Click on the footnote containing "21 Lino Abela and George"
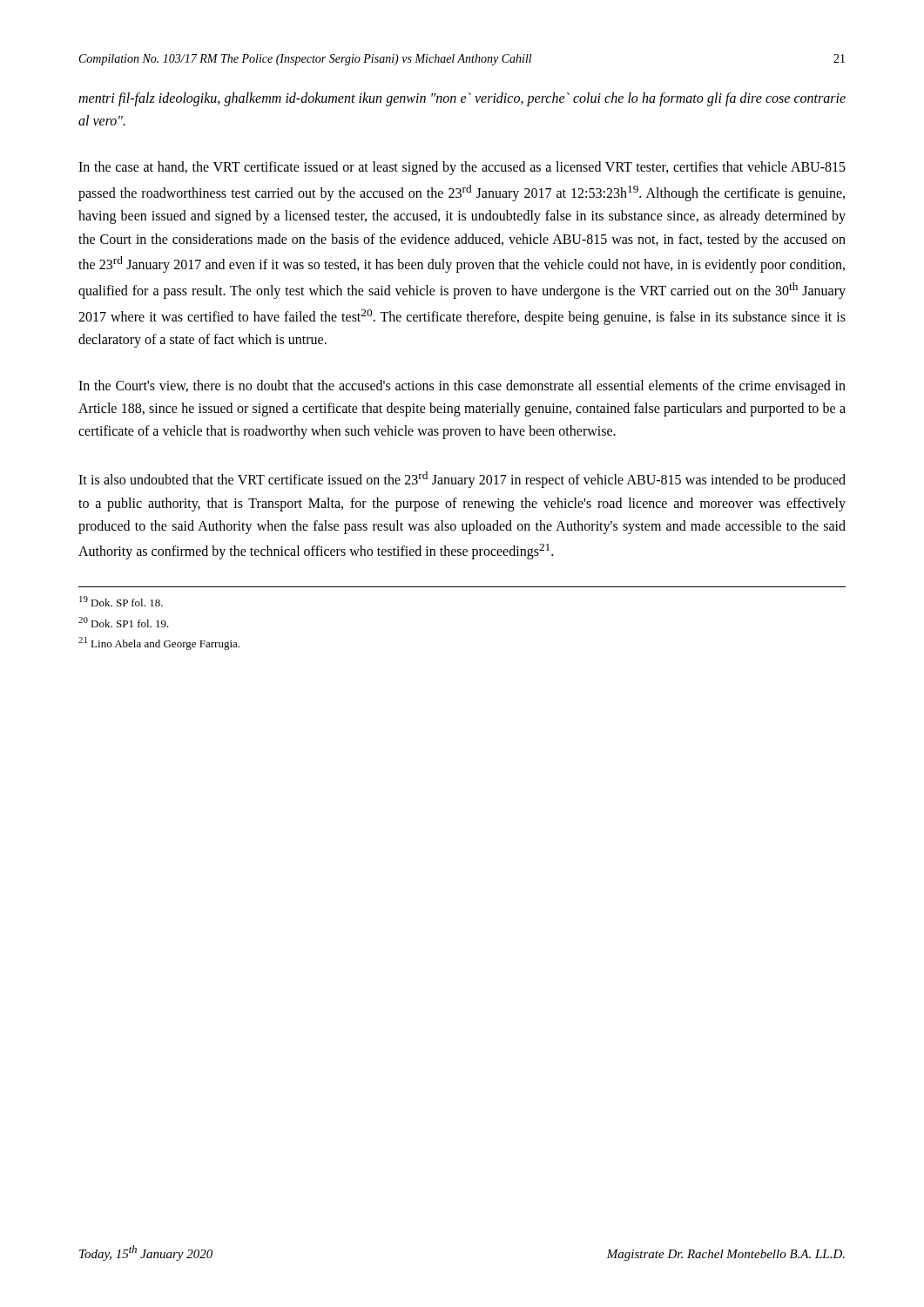The width and height of the screenshot is (924, 1307). [159, 642]
